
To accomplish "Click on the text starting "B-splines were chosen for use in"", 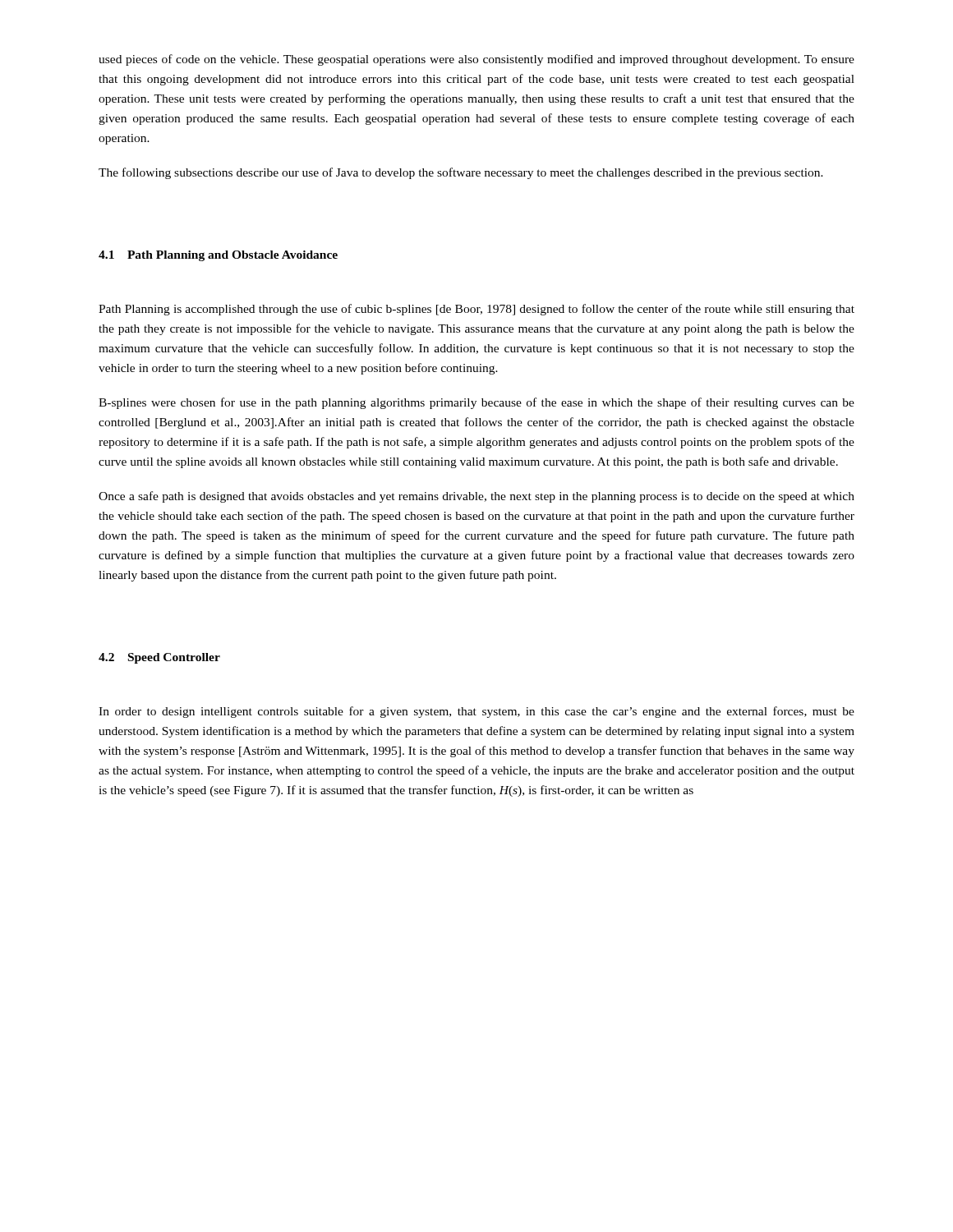I will (x=476, y=432).
